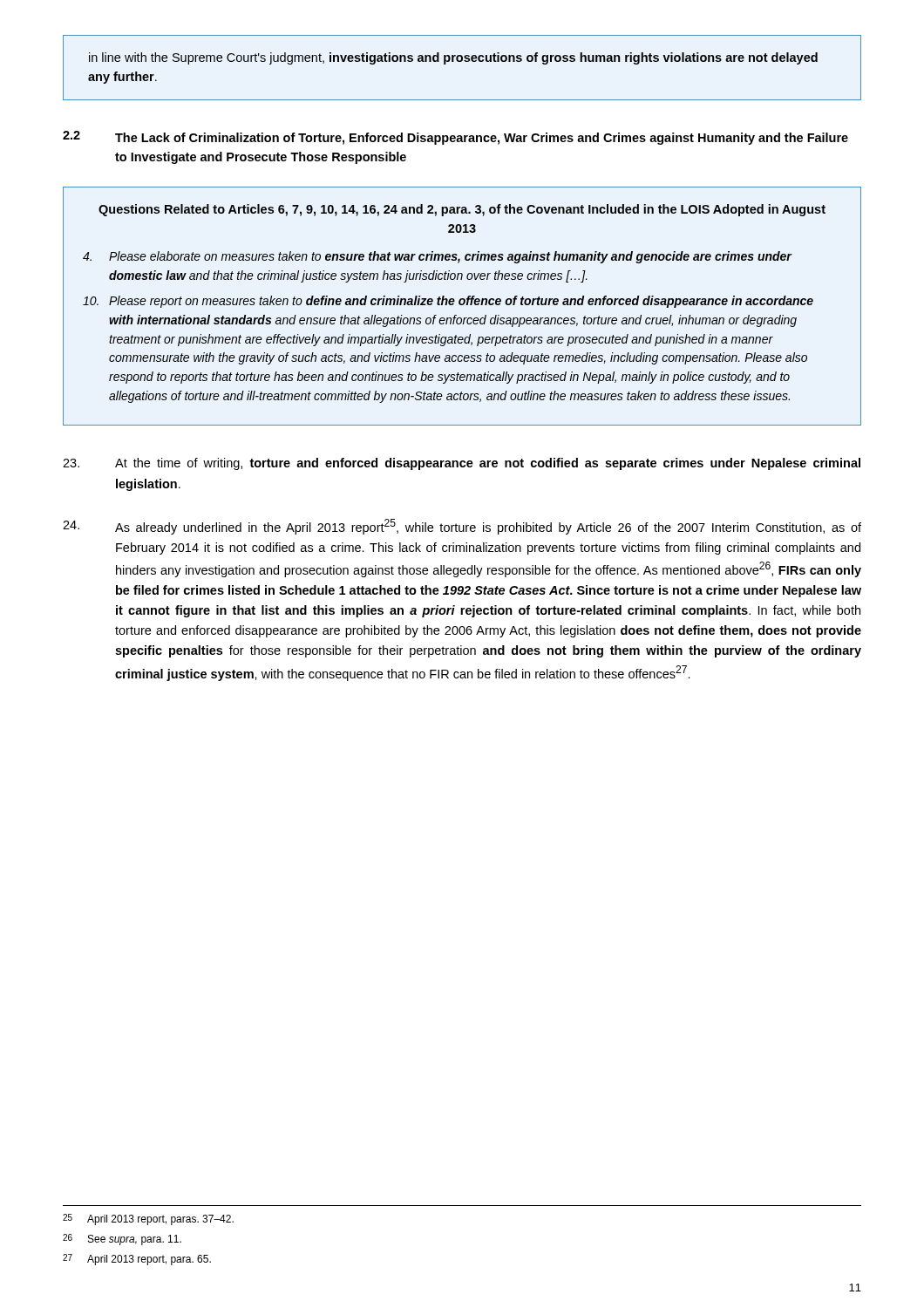Find the section header
This screenshot has width=924, height=1308.
[x=462, y=148]
